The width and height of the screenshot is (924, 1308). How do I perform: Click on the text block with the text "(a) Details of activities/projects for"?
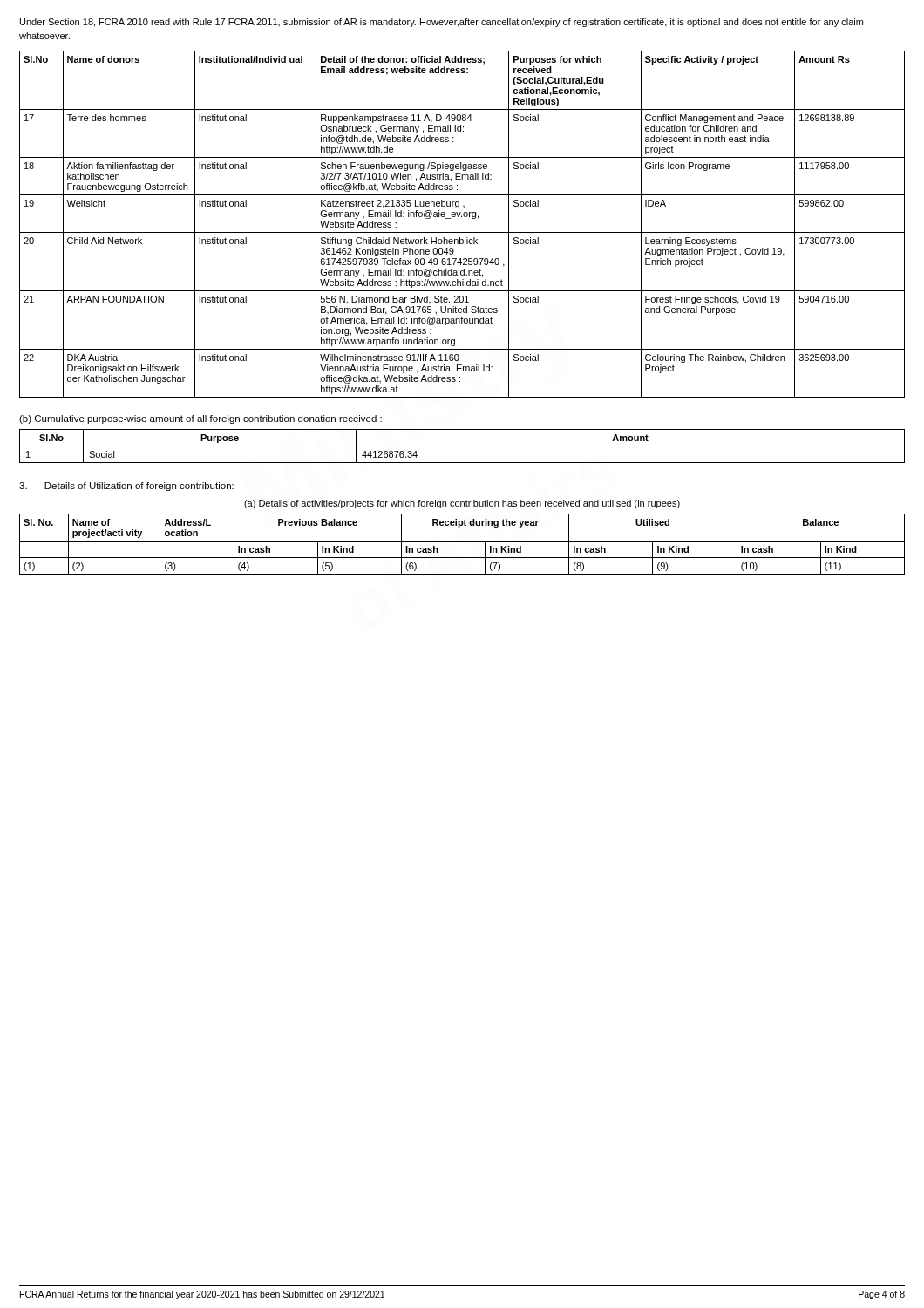point(462,503)
